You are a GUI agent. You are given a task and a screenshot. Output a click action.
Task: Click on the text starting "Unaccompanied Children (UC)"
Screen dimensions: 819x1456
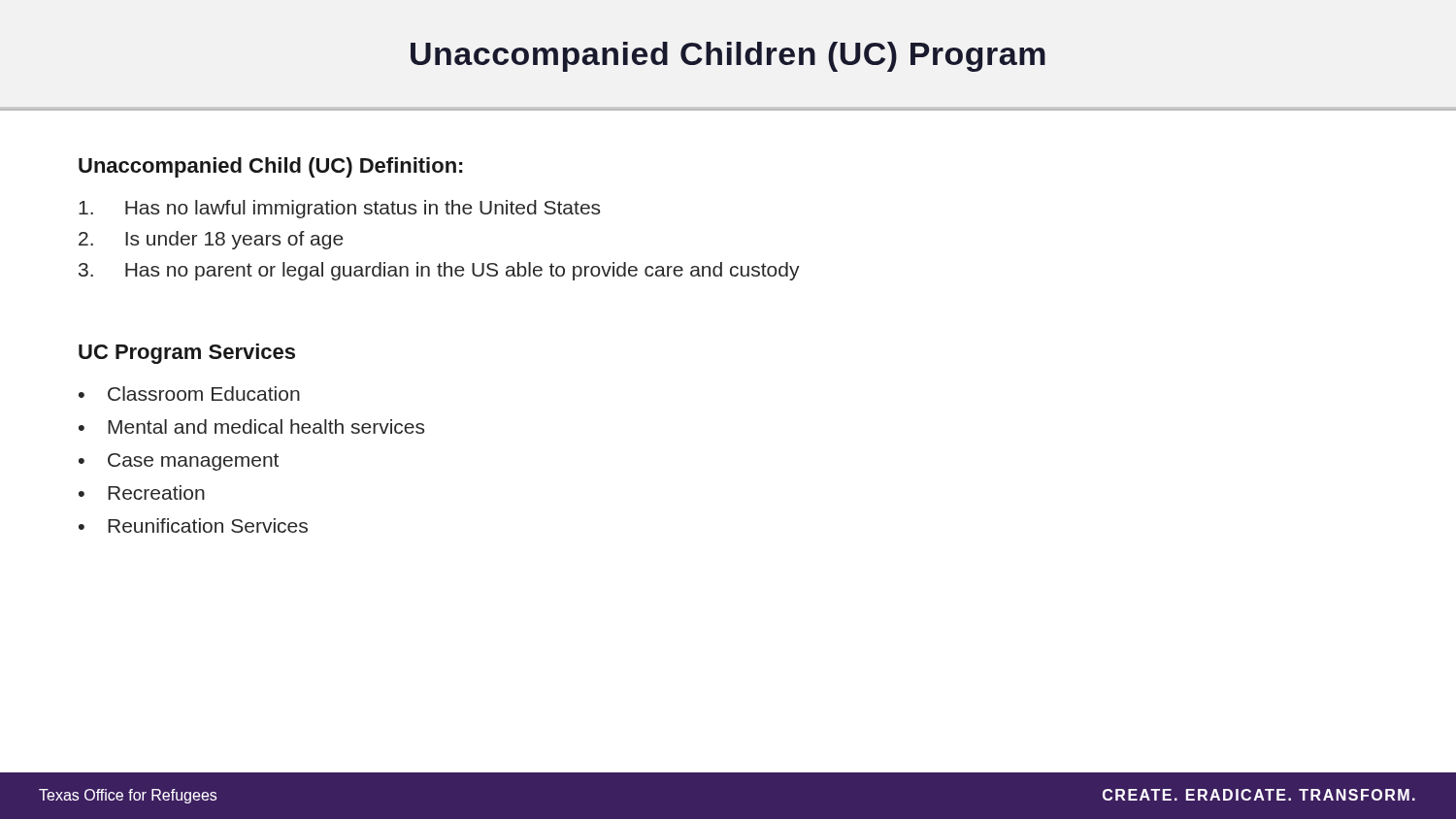(728, 53)
